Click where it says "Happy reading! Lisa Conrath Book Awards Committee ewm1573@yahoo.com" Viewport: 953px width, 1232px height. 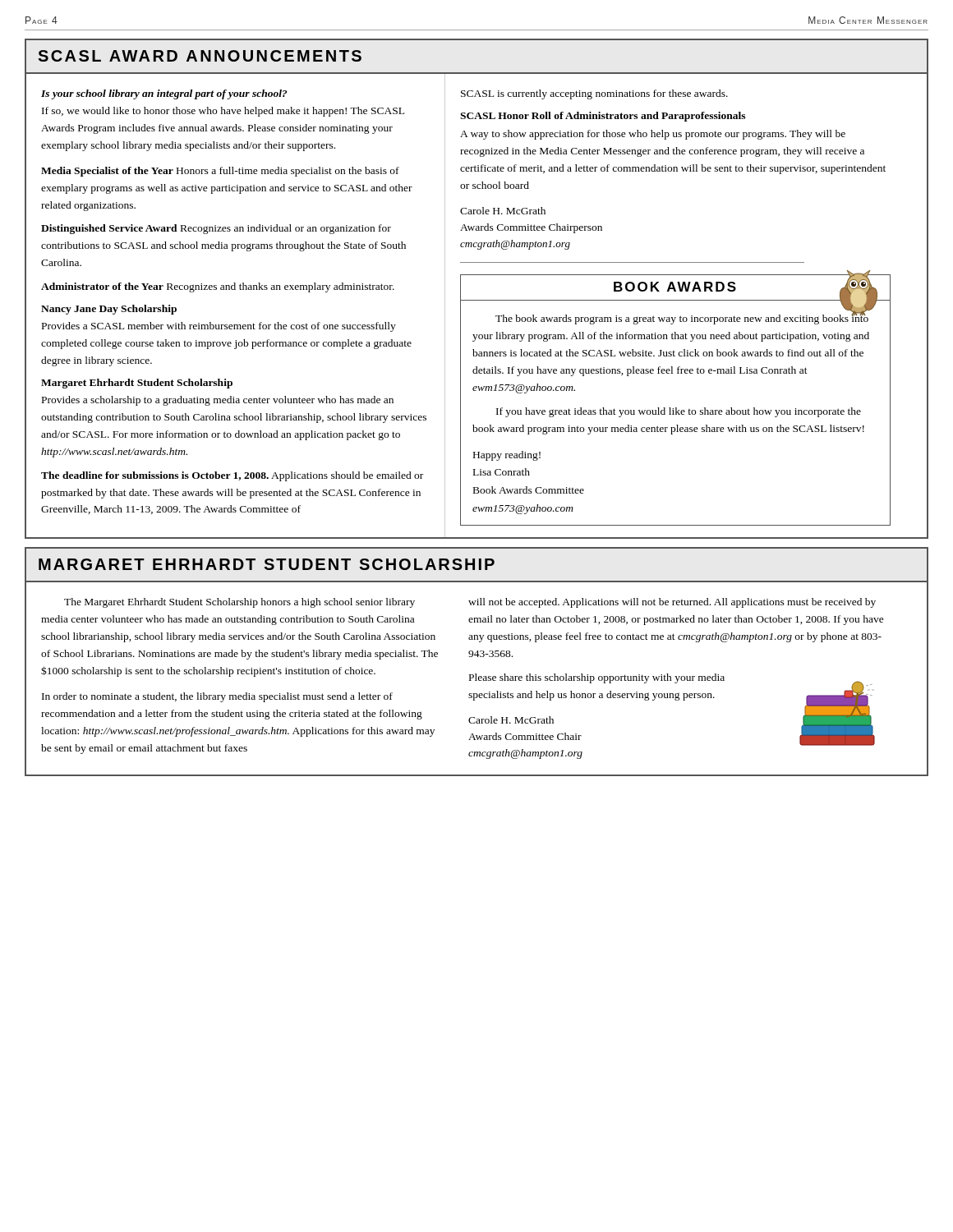coord(528,481)
